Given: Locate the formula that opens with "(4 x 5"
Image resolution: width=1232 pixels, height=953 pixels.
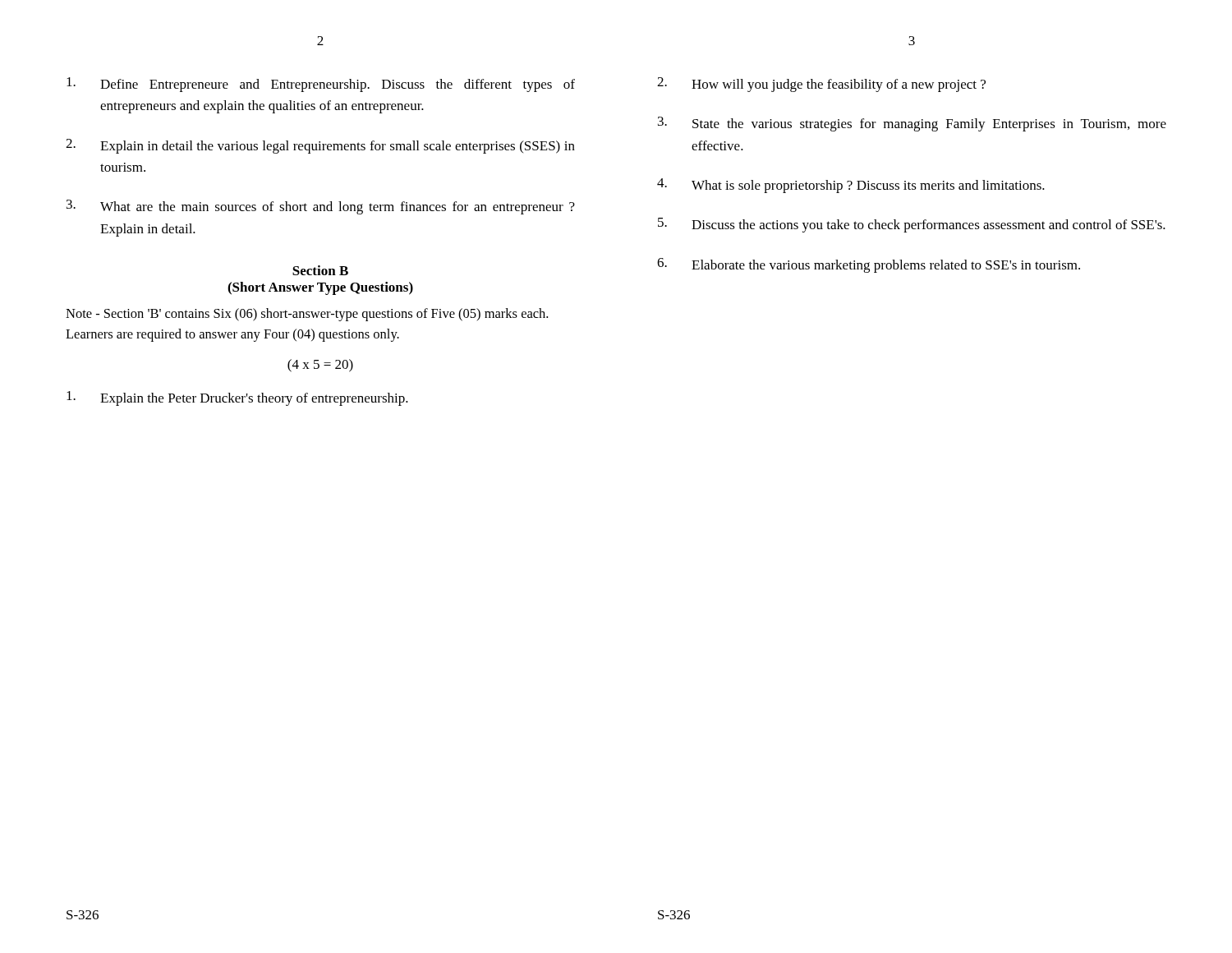Looking at the screenshot, I should point(320,364).
